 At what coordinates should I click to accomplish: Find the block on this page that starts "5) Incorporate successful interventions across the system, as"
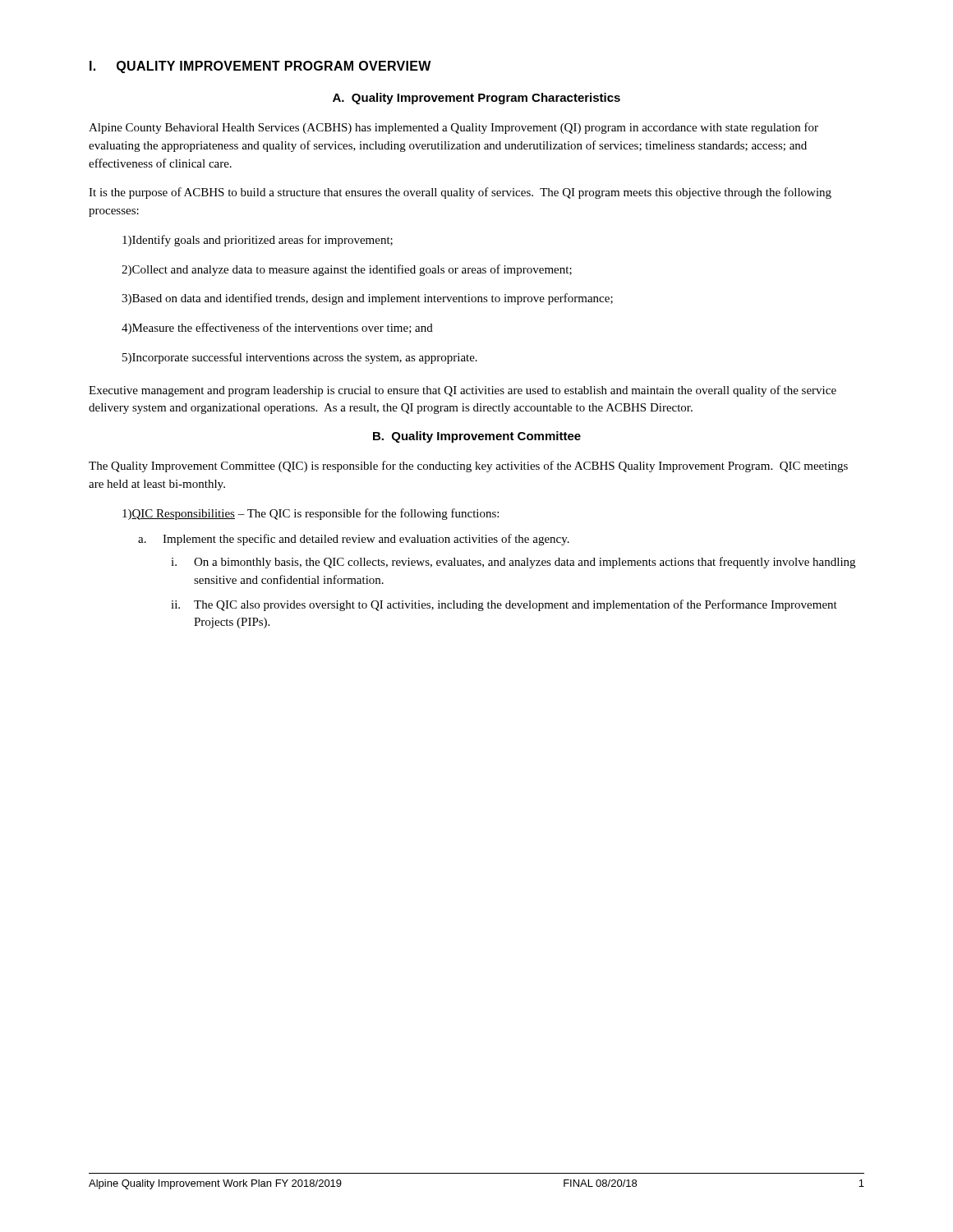point(476,358)
